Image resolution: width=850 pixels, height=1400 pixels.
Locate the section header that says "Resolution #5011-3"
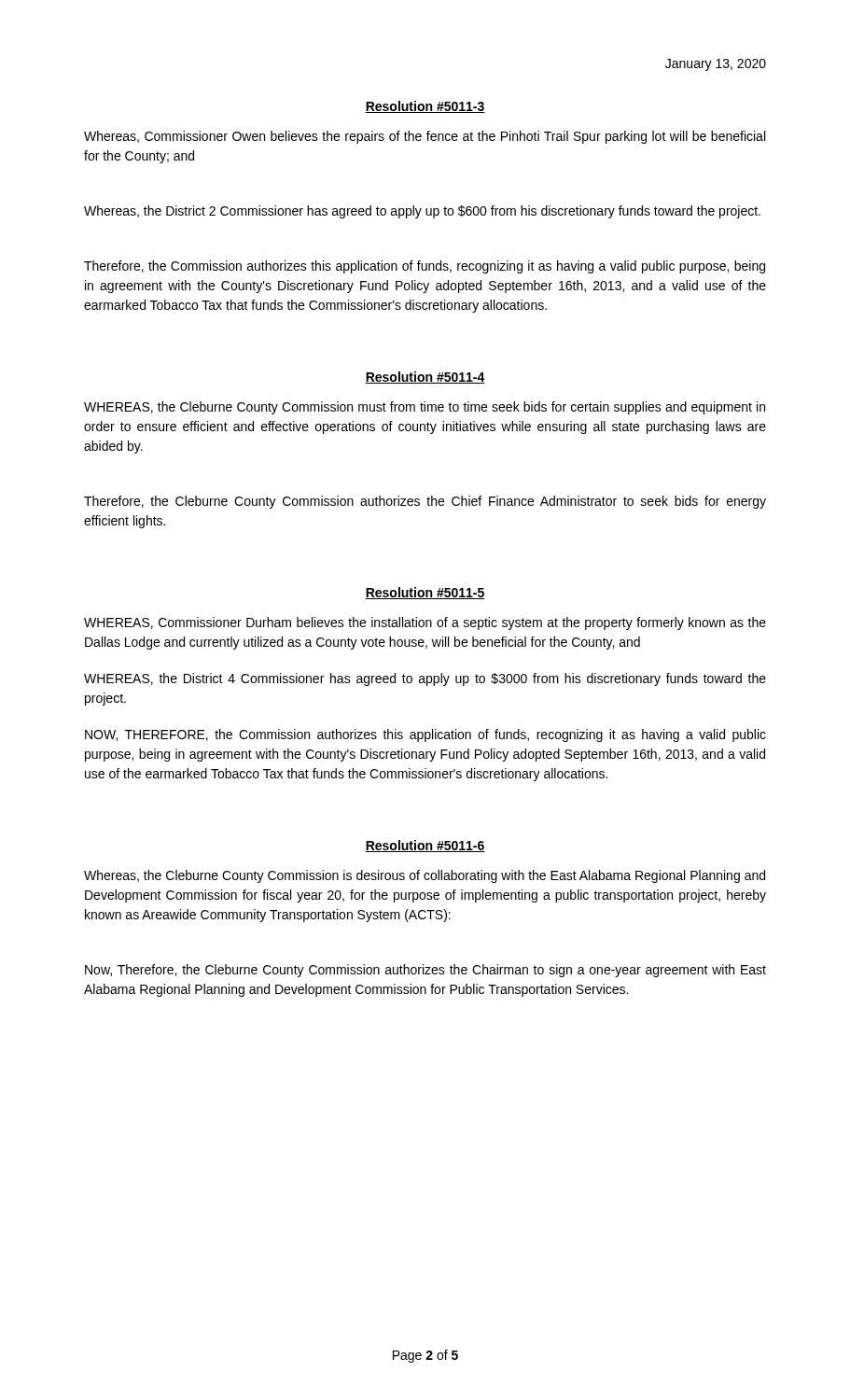click(x=425, y=106)
